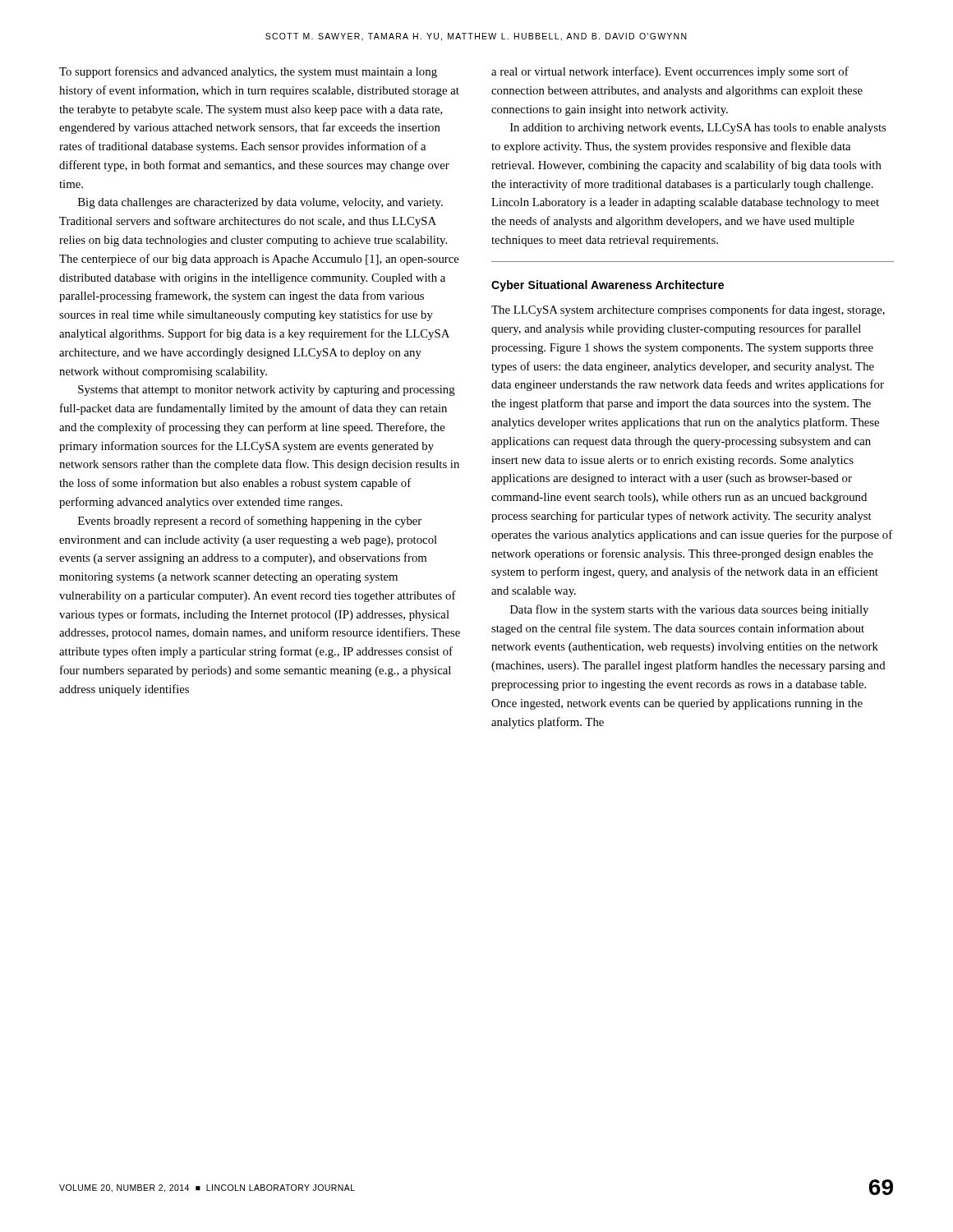Locate the text starting "The LLCySA system architecture"
The width and height of the screenshot is (953, 1232).
point(693,516)
